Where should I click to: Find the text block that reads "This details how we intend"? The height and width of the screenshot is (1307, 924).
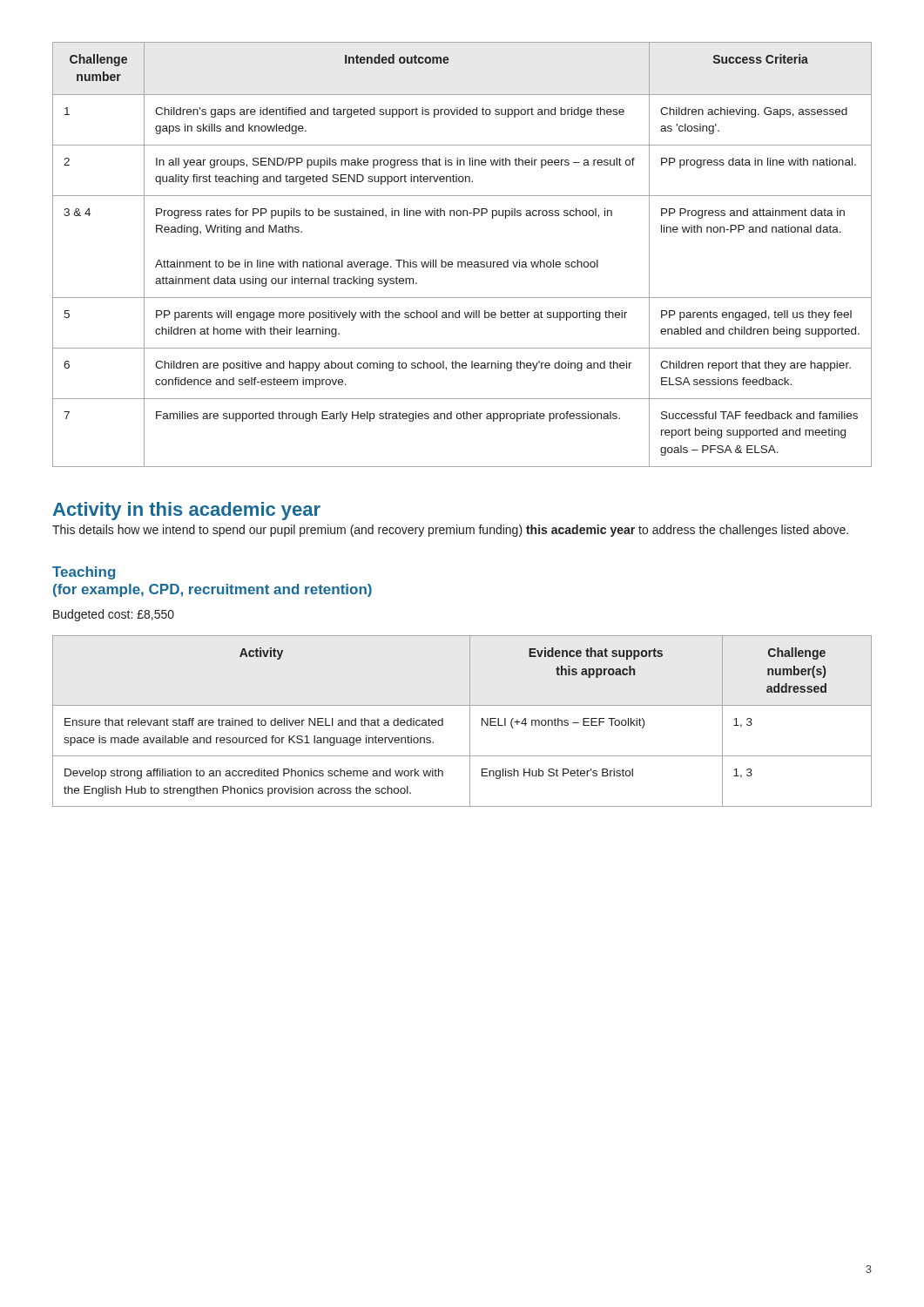point(451,529)
